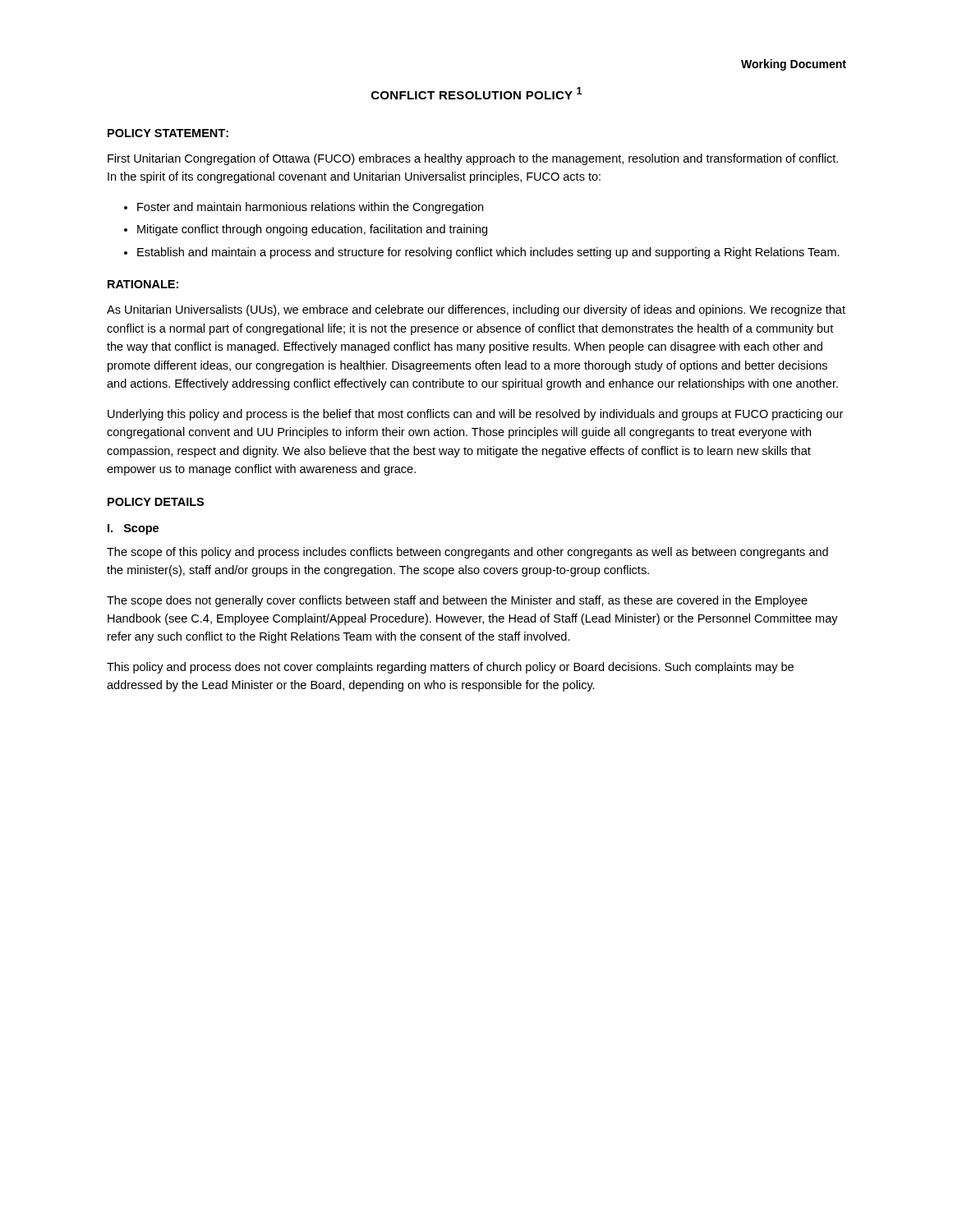Screen dimensions: 1232x953
Task: Select the text starting "This policy and process does"
Action: [450, 676]
